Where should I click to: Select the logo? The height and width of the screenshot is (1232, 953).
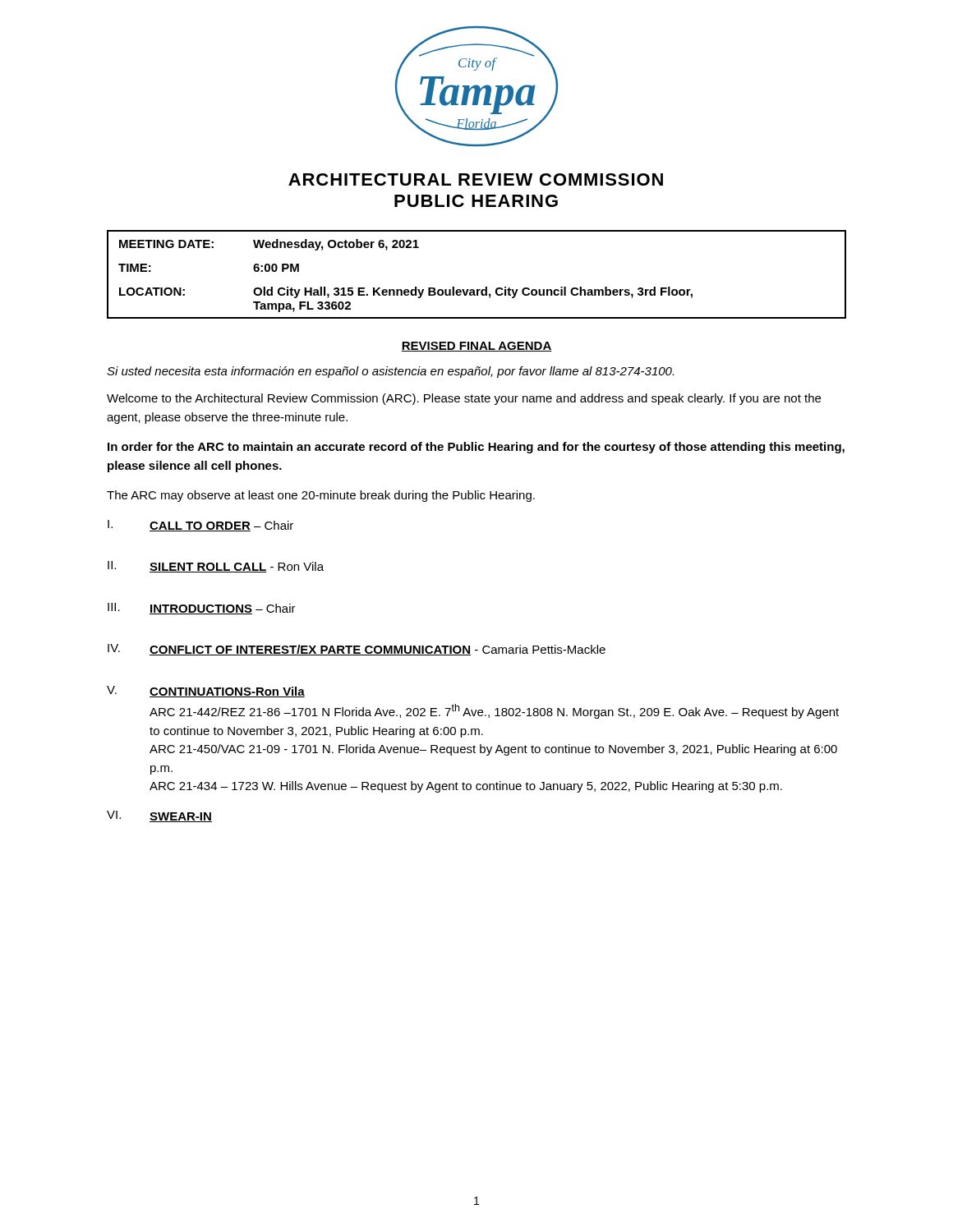pyautogui.click(x=476, y=90)
